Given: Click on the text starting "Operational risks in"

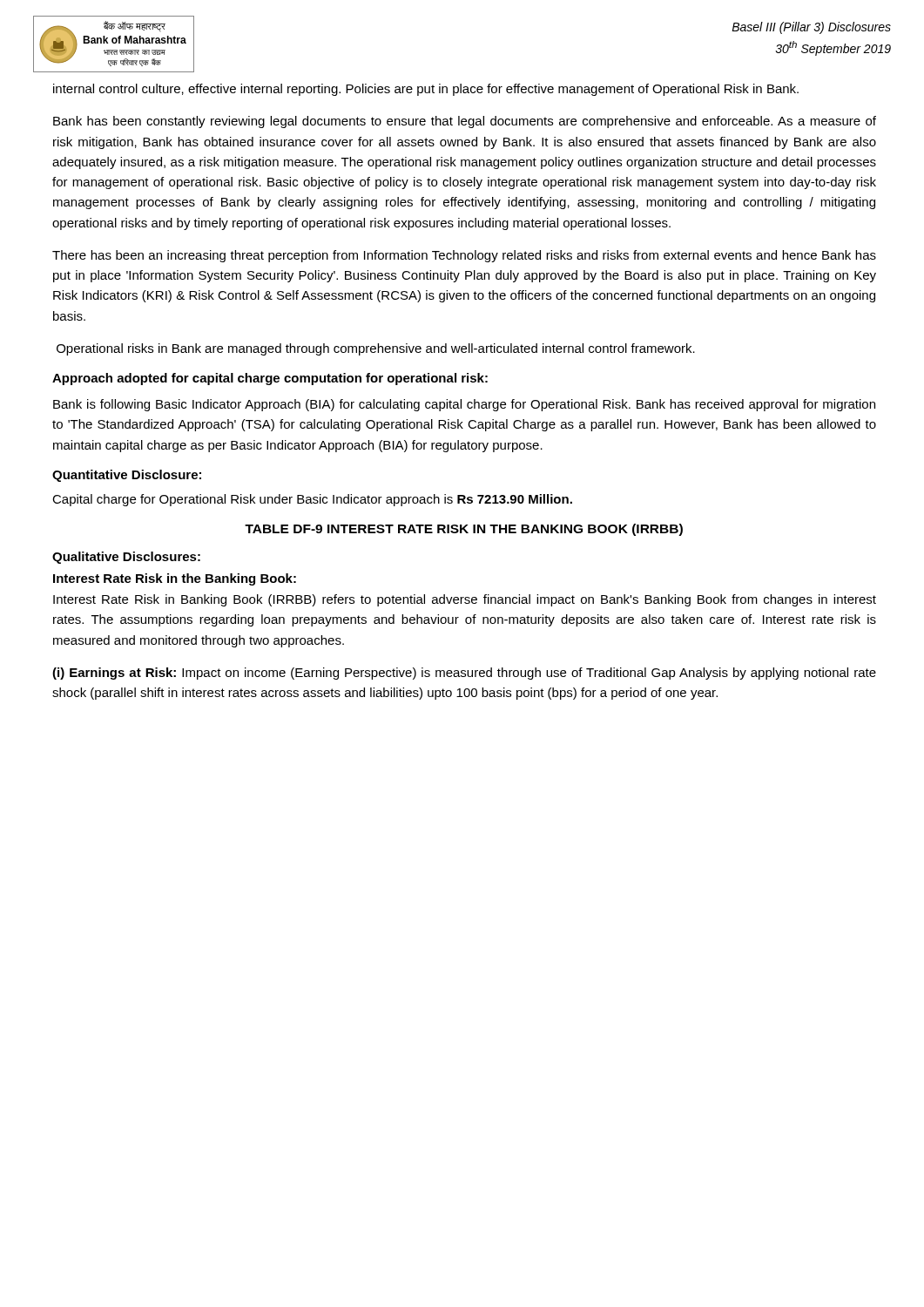Looking at the screenshot, I should (x=374, y=348).
